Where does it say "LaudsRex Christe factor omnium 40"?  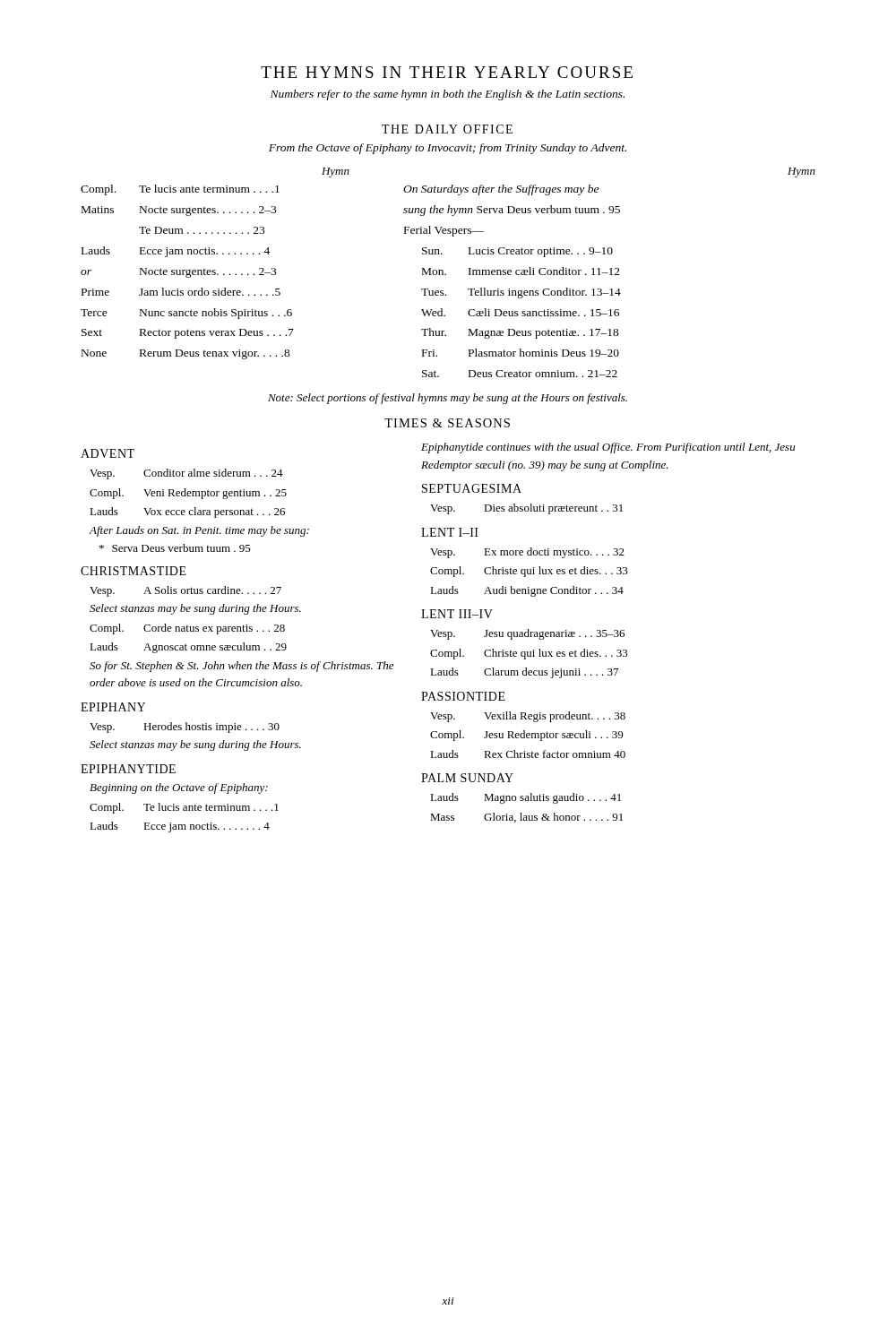(x=623, y=754)
